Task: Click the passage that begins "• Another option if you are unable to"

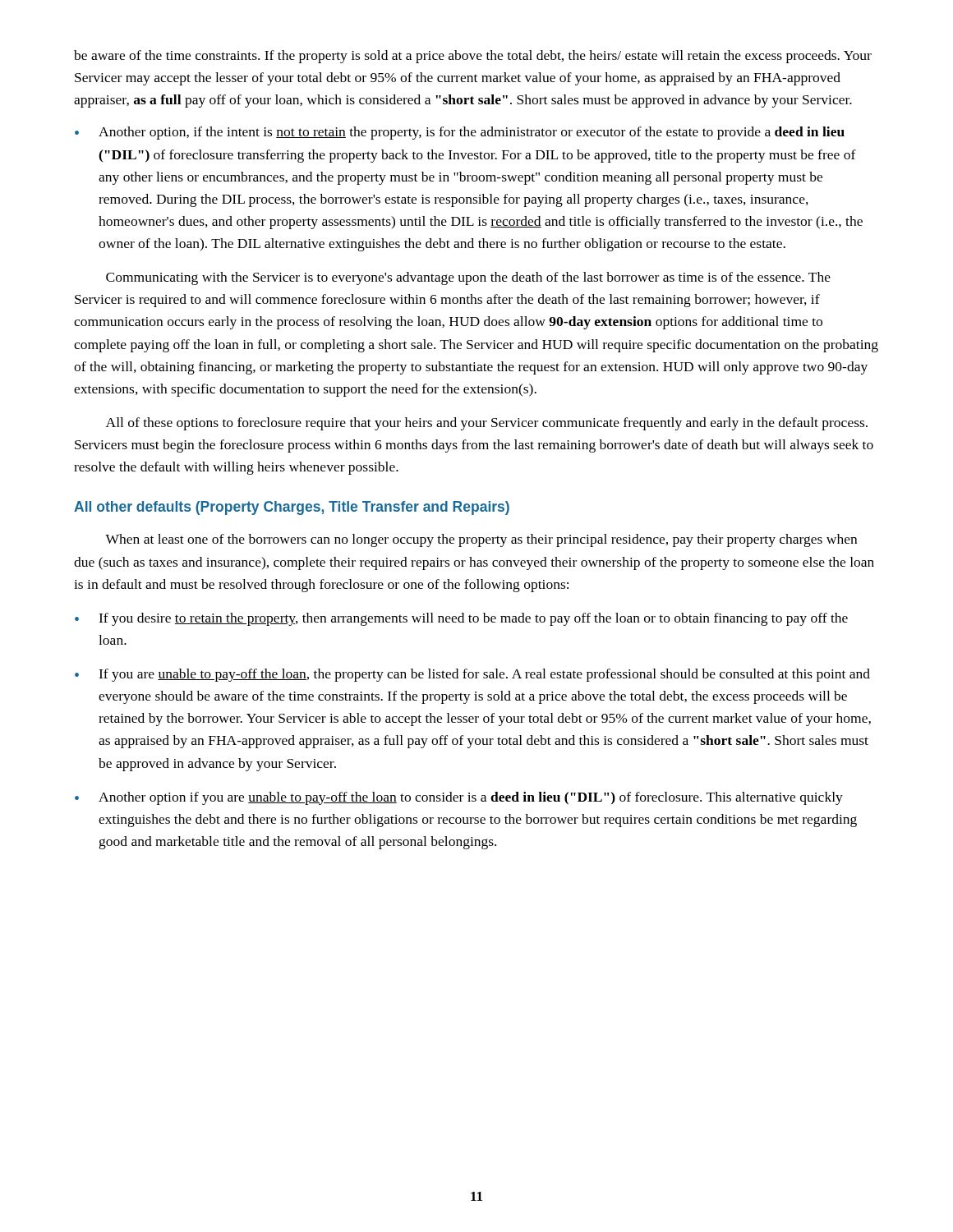Action: [x=476, y=819]
